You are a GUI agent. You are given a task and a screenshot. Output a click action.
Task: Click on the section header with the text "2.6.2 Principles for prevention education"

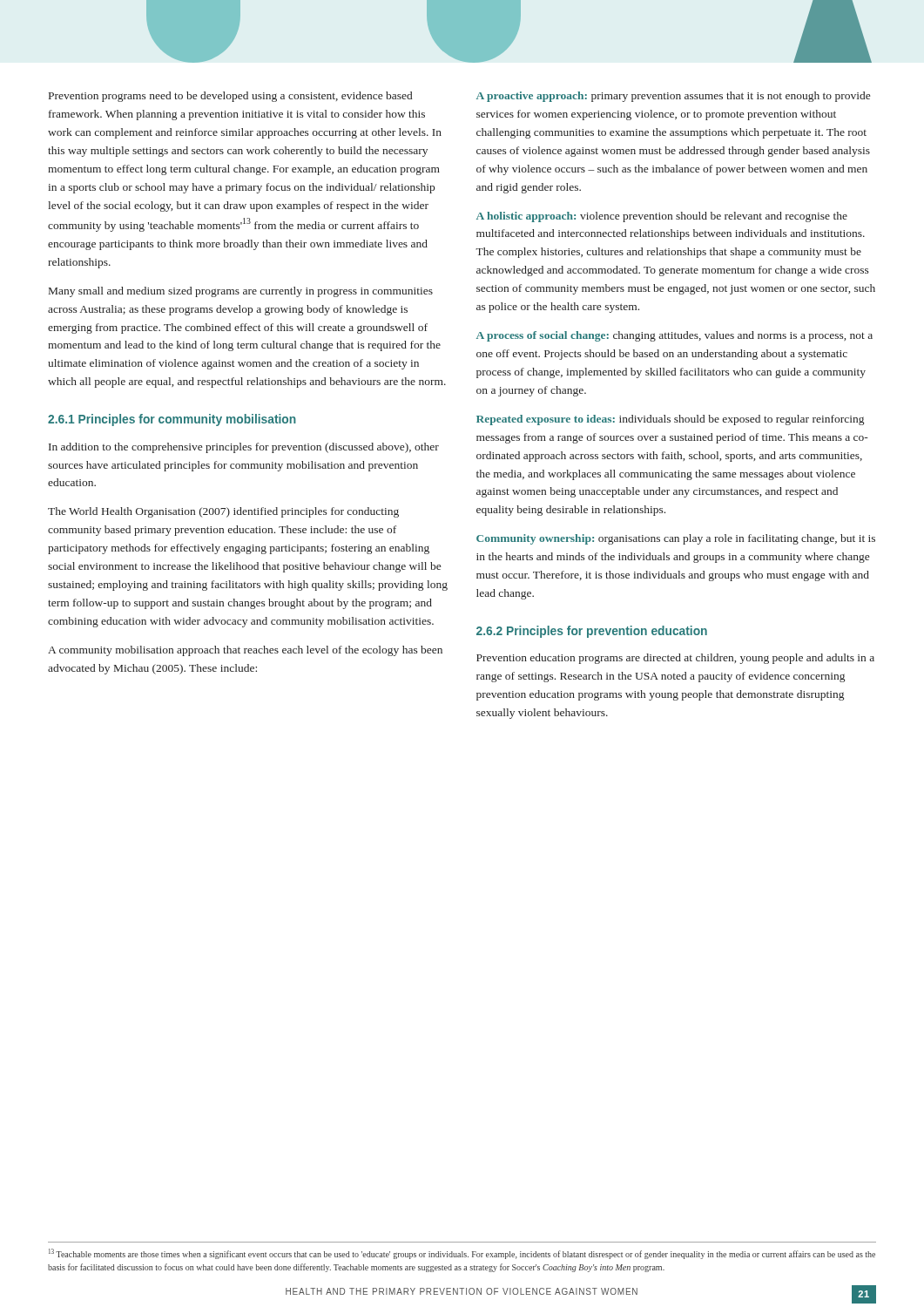click(676, 631)
